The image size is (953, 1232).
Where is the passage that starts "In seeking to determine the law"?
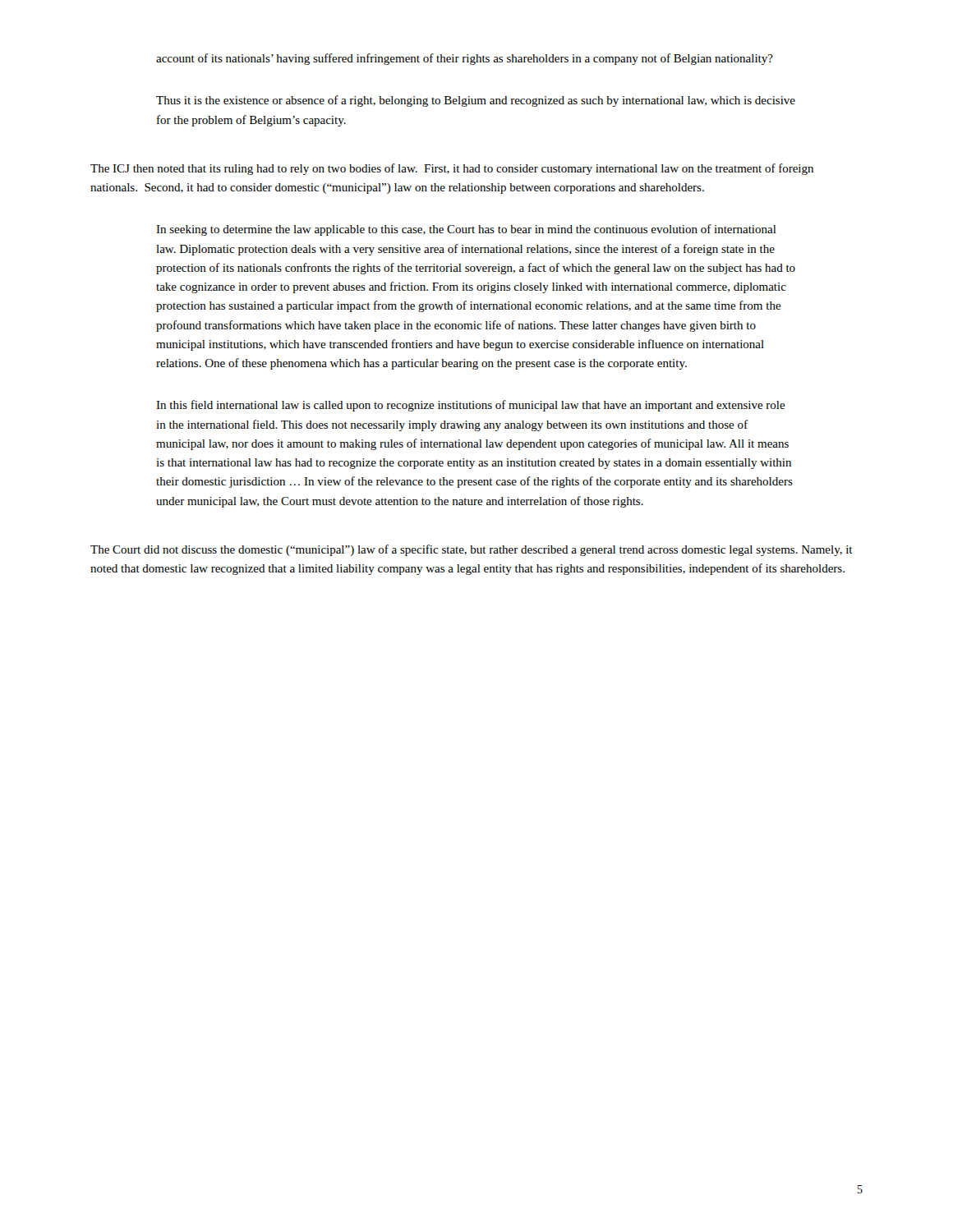pos(476,296)
